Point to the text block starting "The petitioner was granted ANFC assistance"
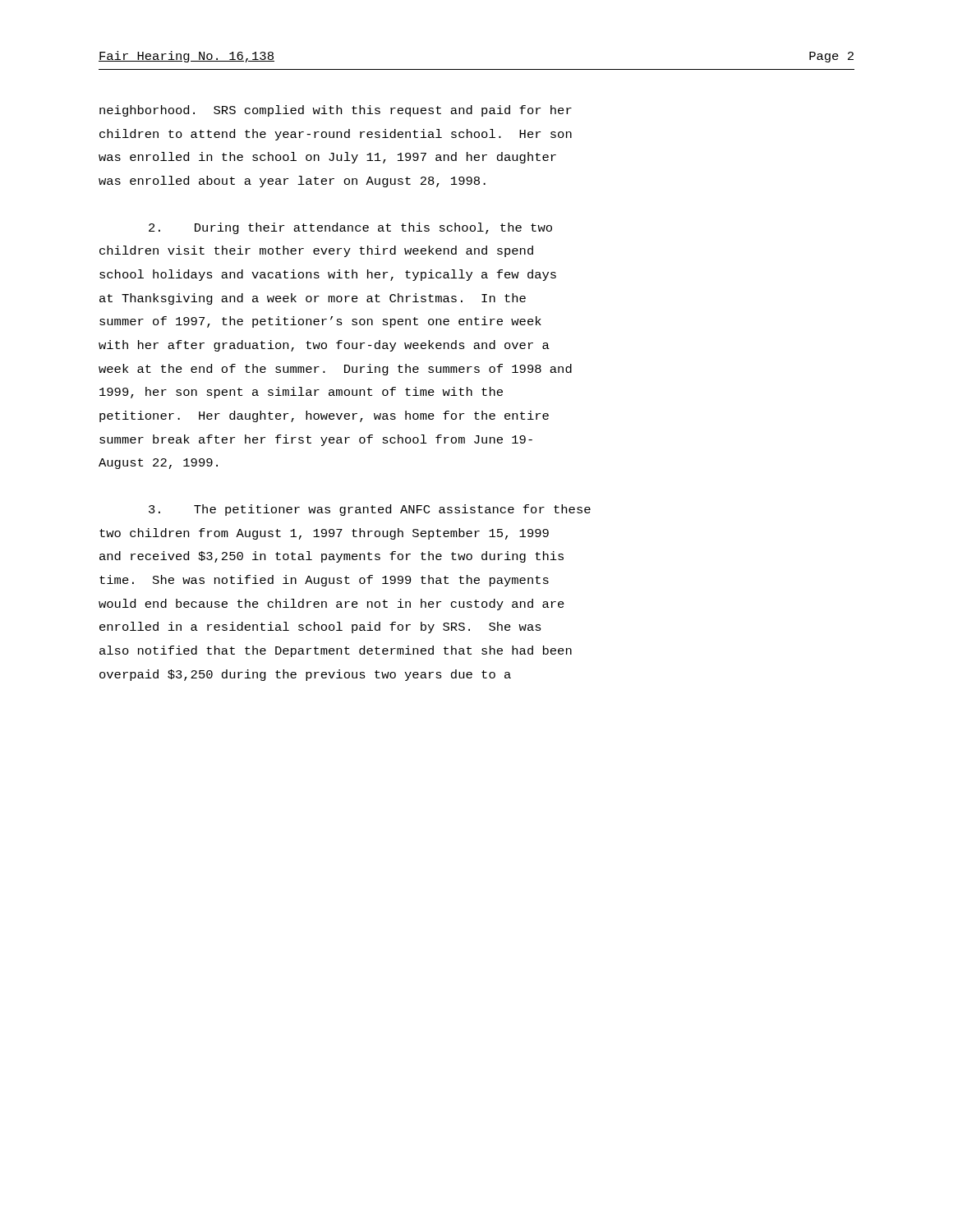The width and height of the screenshot is (953, 1232). click(345, 593)
